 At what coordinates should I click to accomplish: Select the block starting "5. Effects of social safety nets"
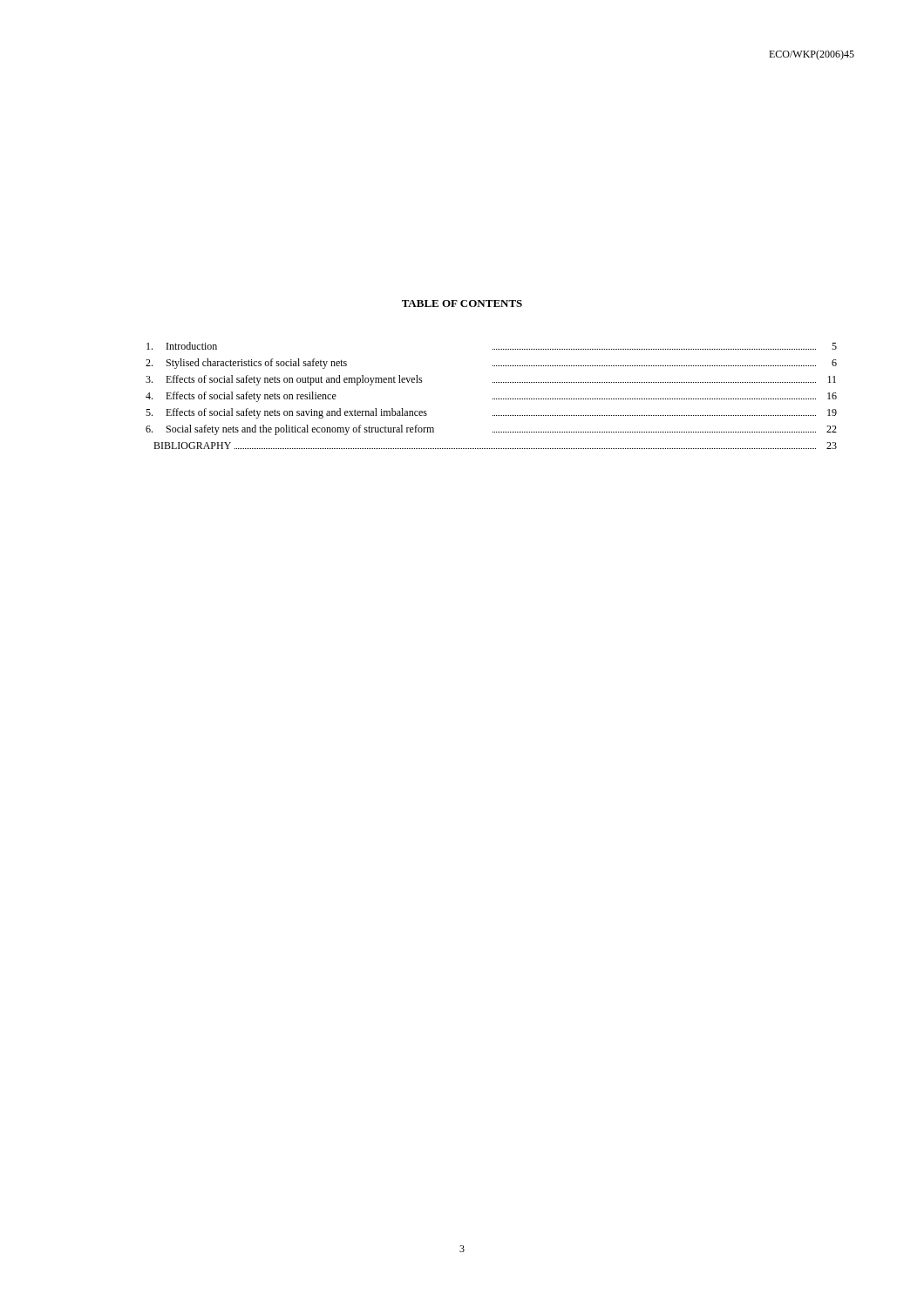tap(491, 413)
